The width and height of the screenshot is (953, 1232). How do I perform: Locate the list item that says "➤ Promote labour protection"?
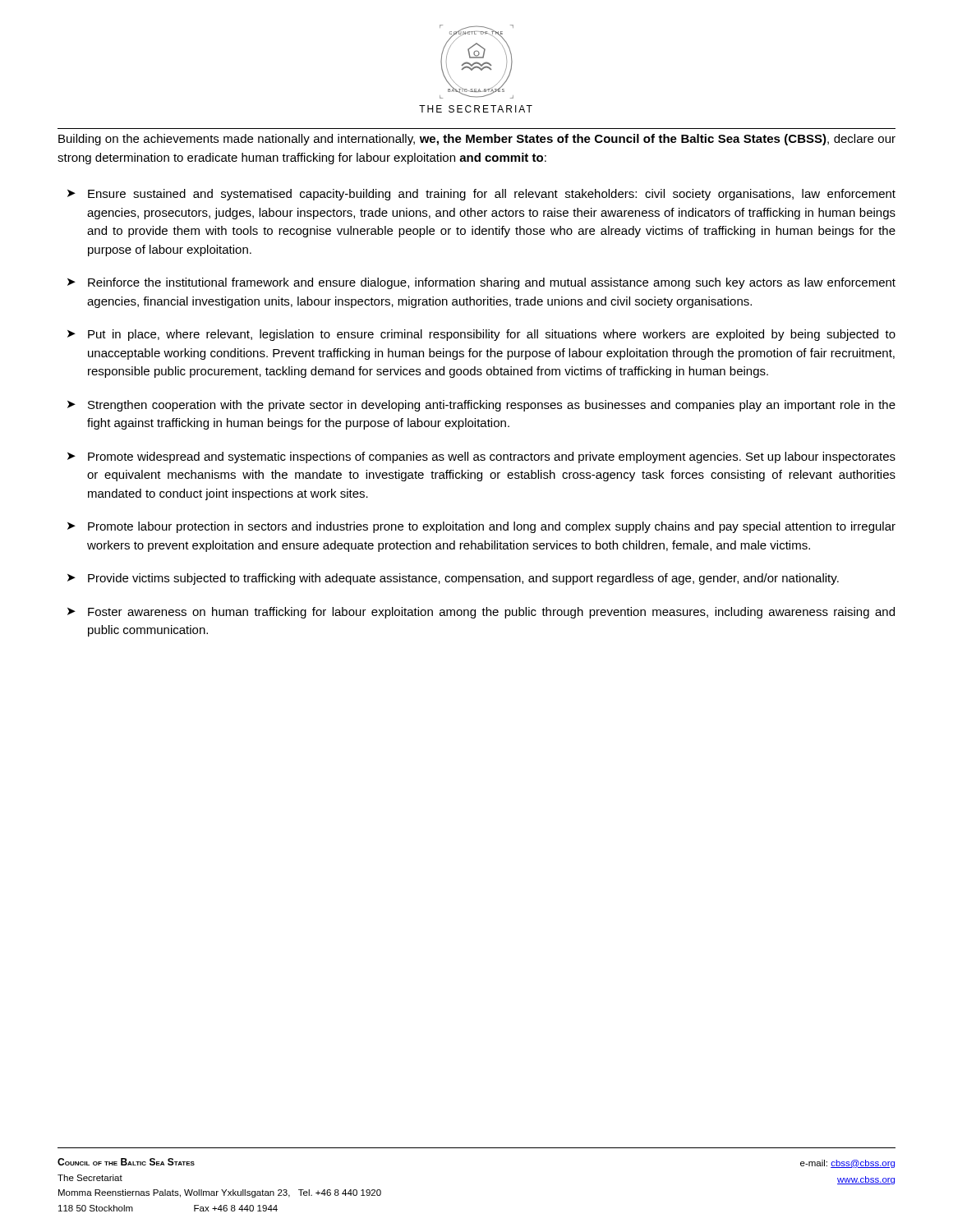pos(481,536)
